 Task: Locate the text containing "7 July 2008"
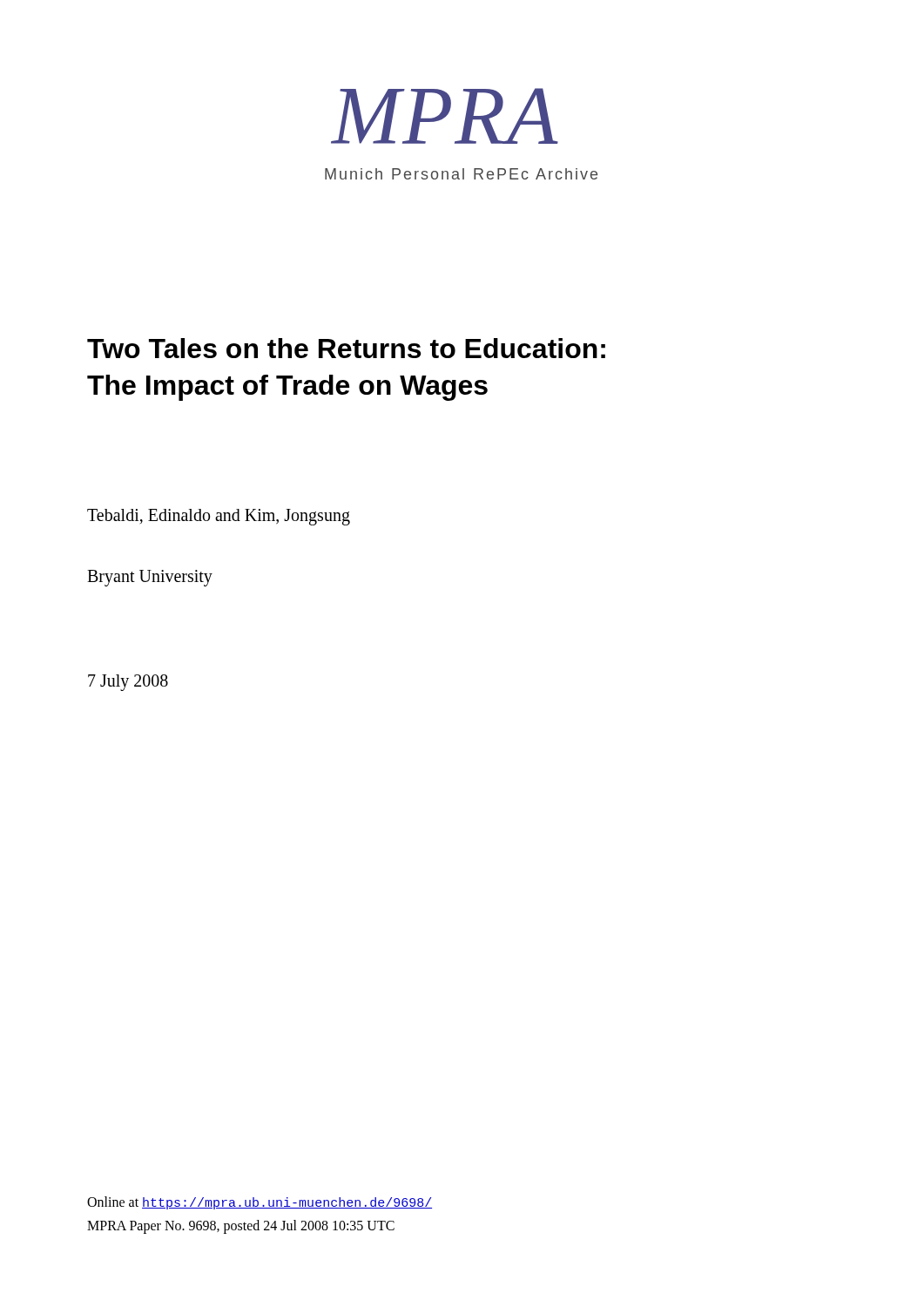coord(128,683)
